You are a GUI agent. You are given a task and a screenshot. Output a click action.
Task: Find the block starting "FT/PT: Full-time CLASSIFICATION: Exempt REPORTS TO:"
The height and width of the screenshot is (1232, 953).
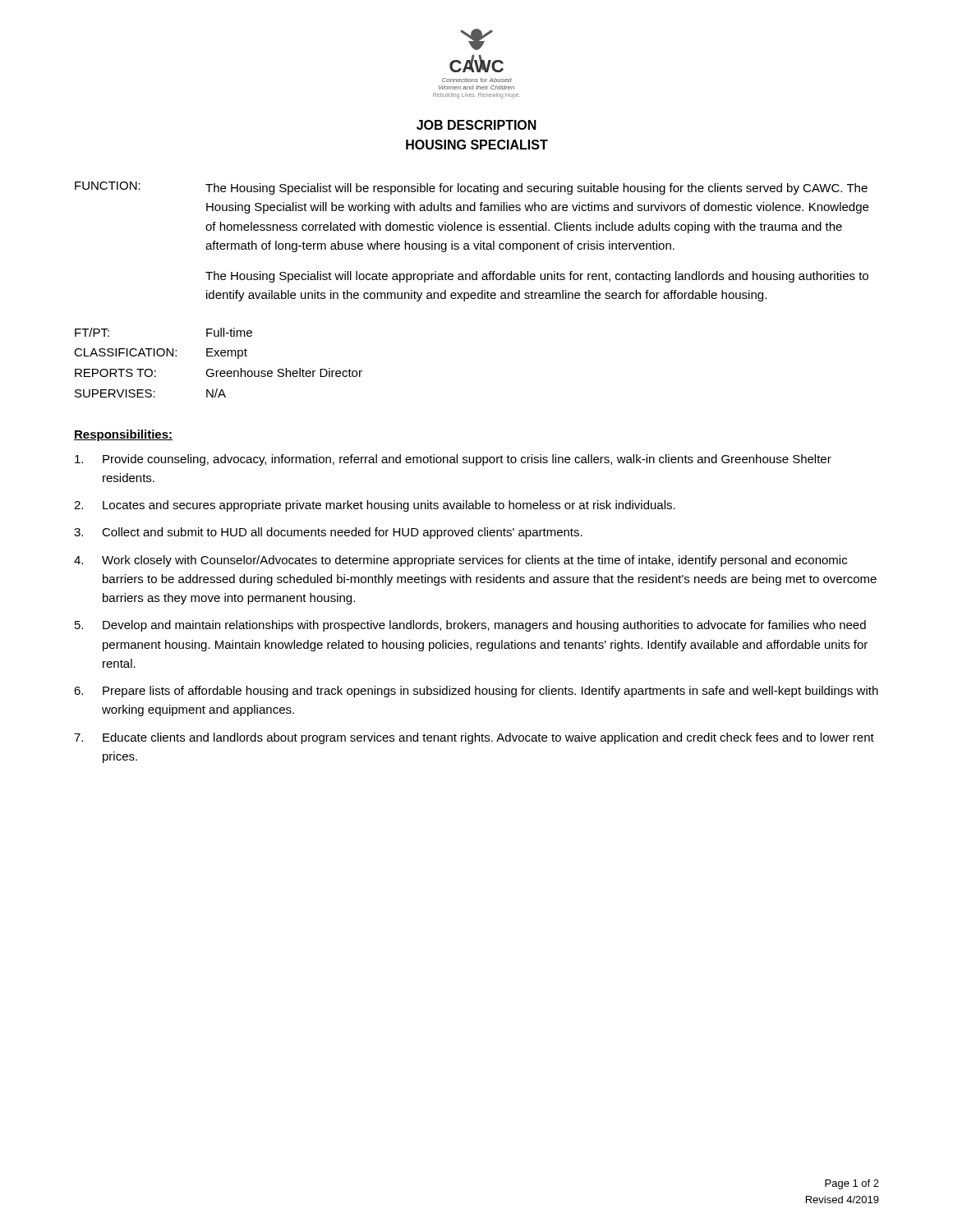[86, 332]
